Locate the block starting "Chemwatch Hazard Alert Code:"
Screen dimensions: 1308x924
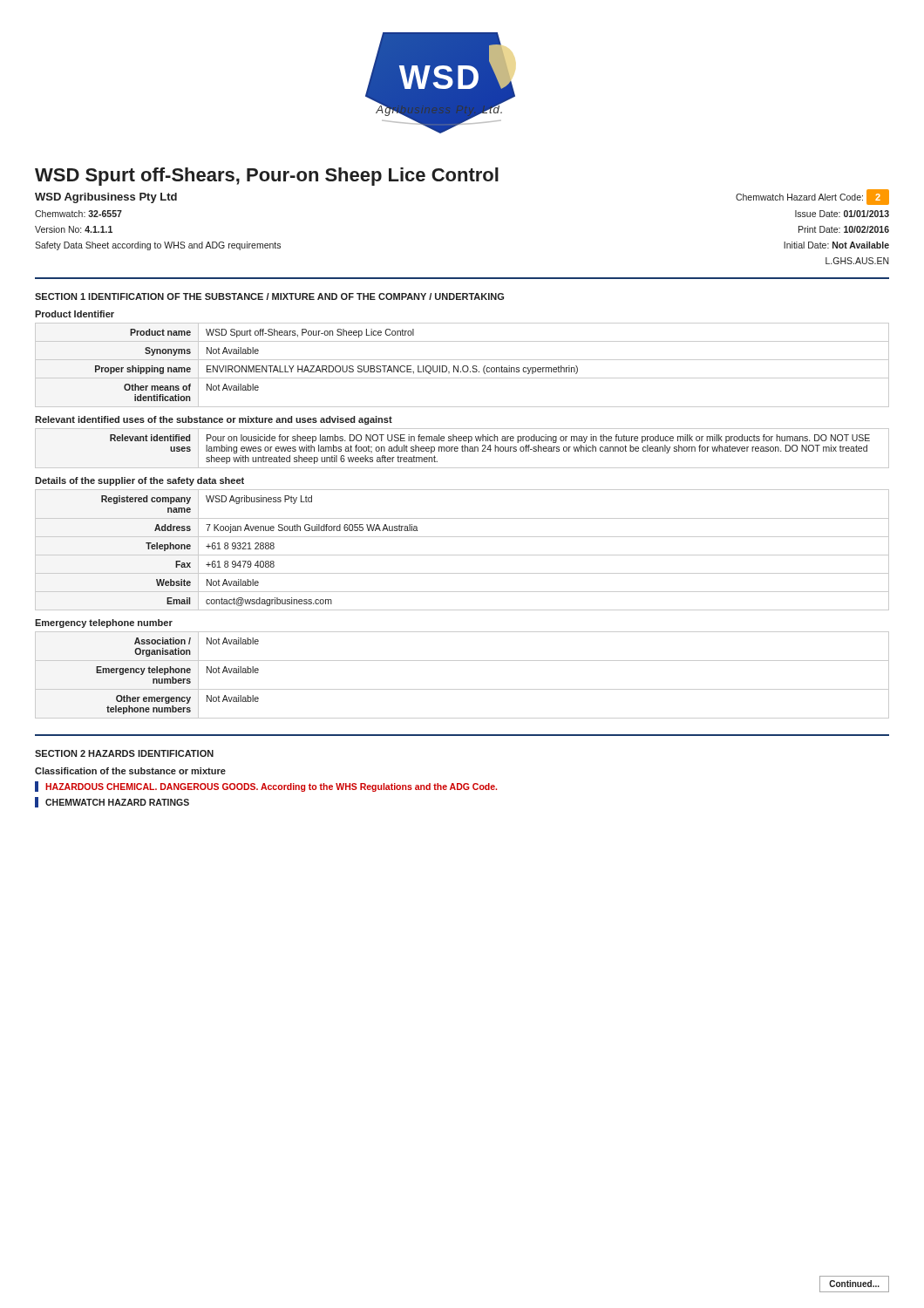coord(812,197)
